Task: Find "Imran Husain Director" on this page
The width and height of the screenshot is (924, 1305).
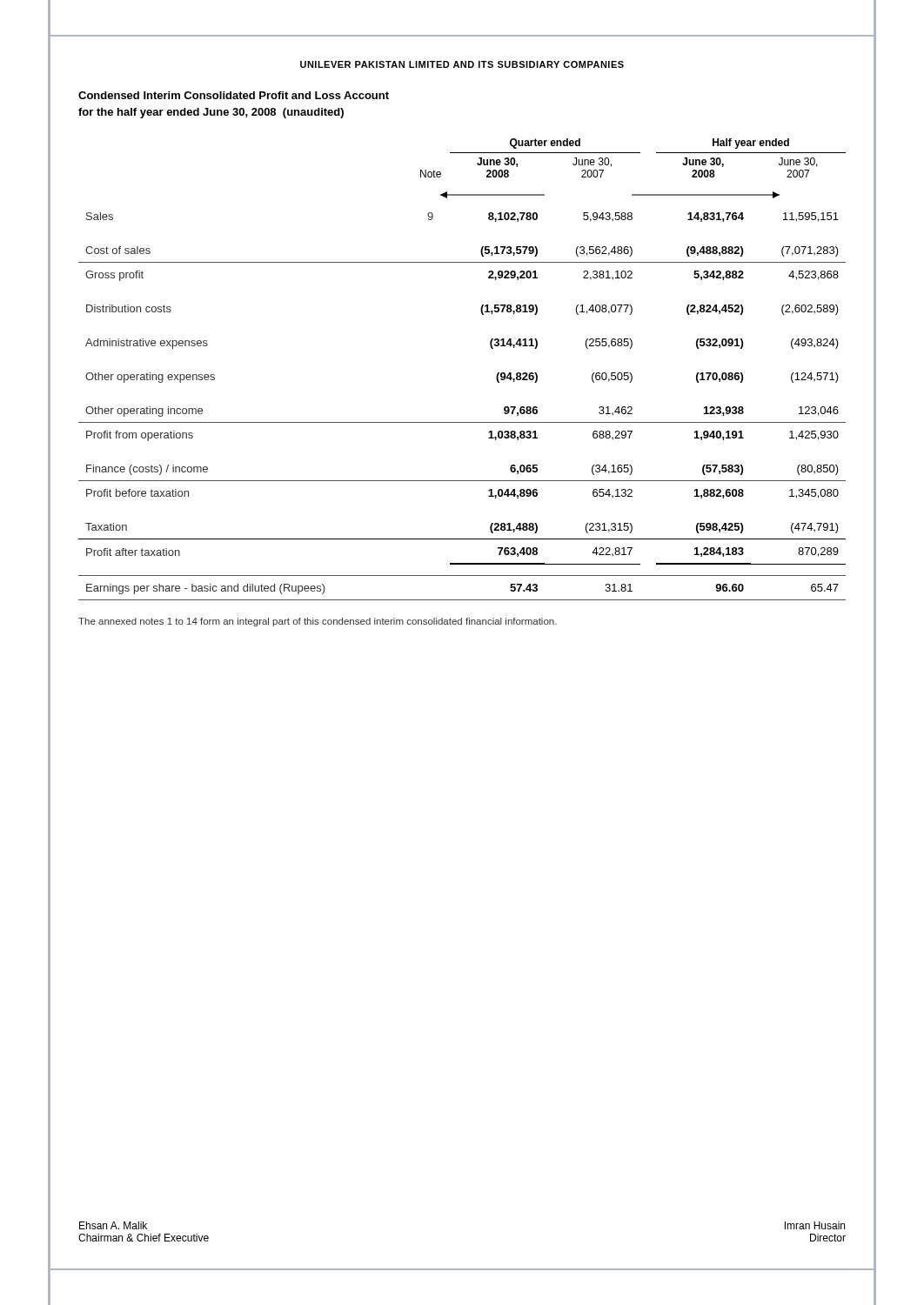Action: pos(815,1232)
